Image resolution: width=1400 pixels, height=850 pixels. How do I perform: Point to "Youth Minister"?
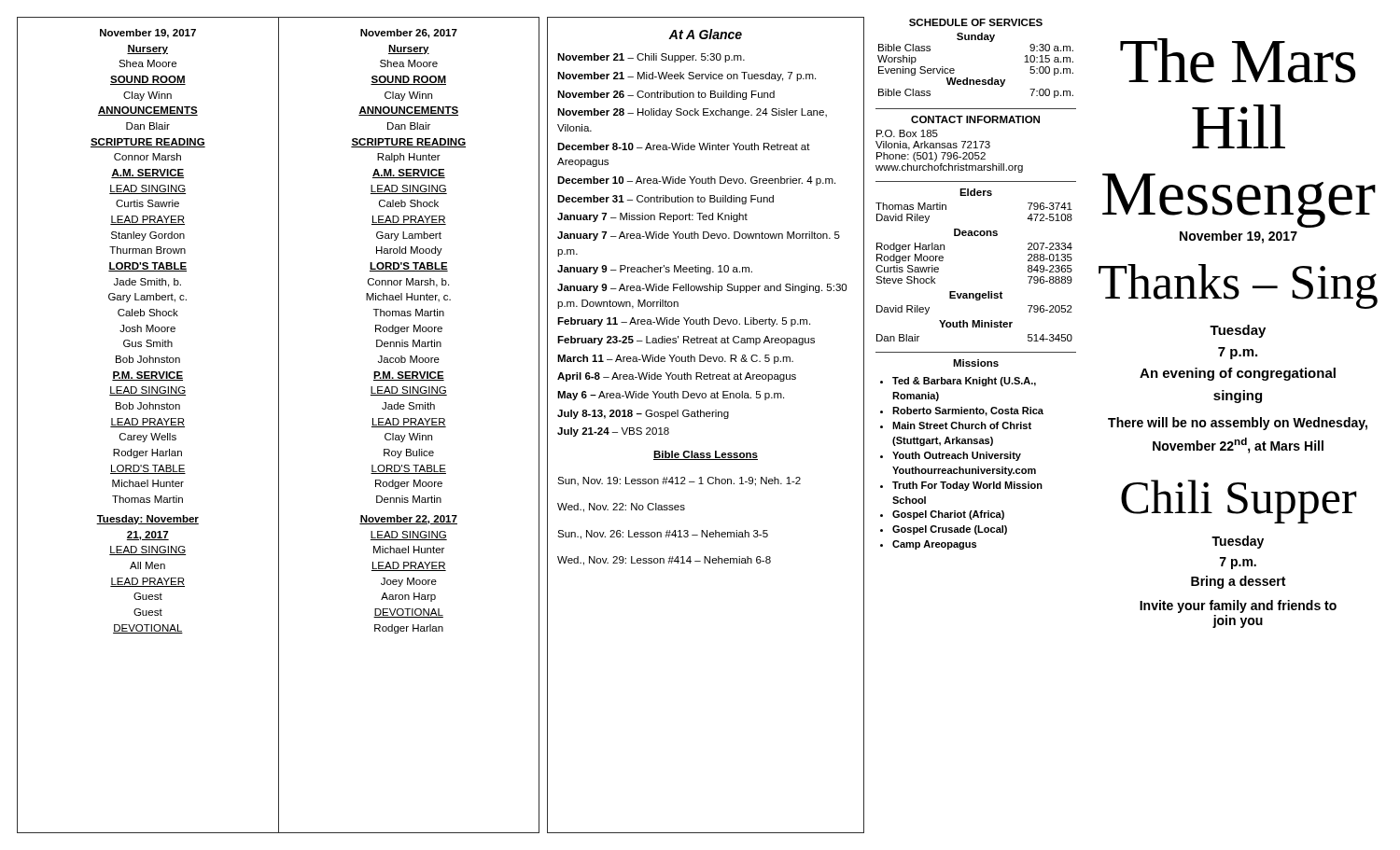click(x=976, y=324)
